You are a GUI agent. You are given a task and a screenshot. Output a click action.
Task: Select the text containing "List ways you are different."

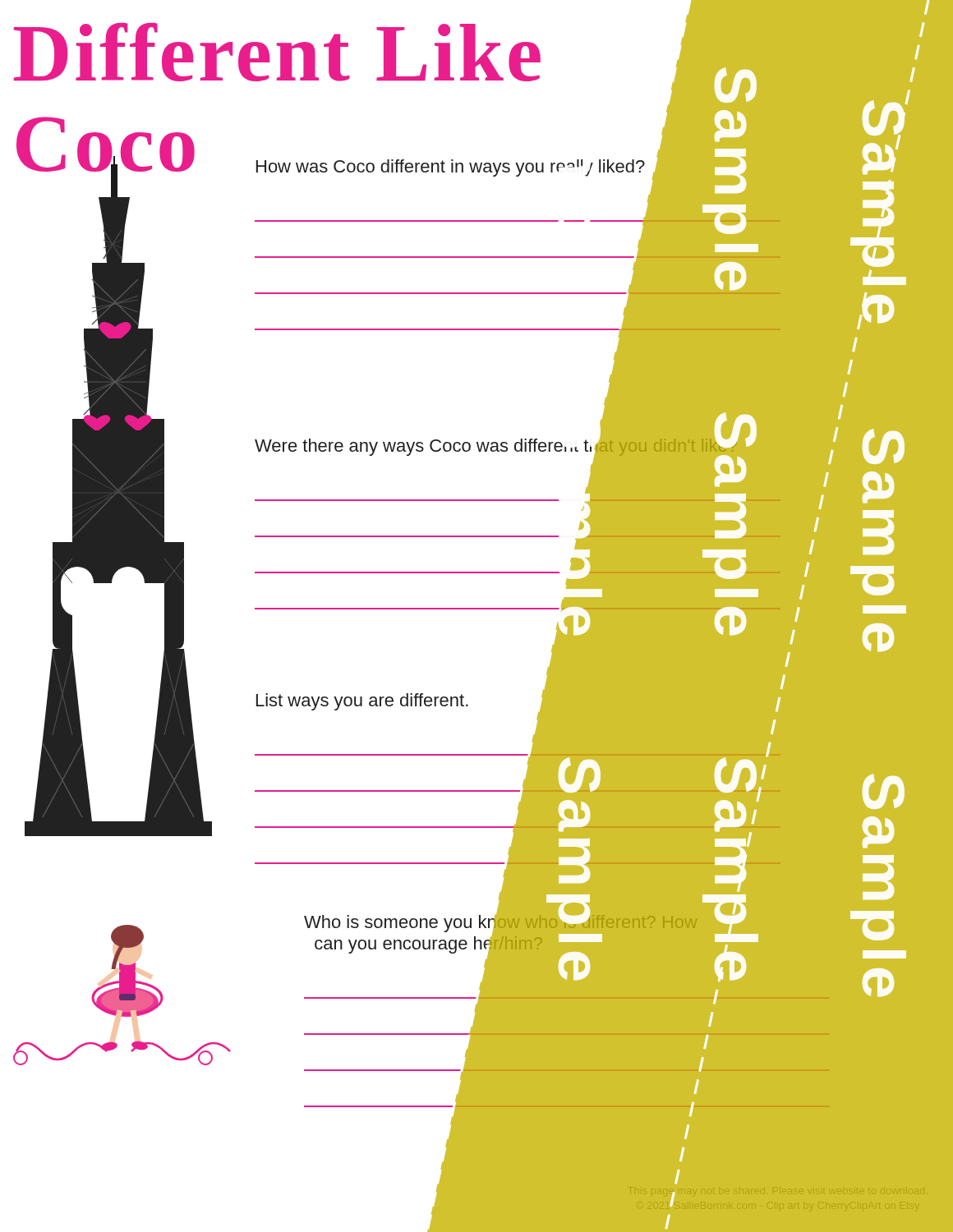[x=518, y=777]
